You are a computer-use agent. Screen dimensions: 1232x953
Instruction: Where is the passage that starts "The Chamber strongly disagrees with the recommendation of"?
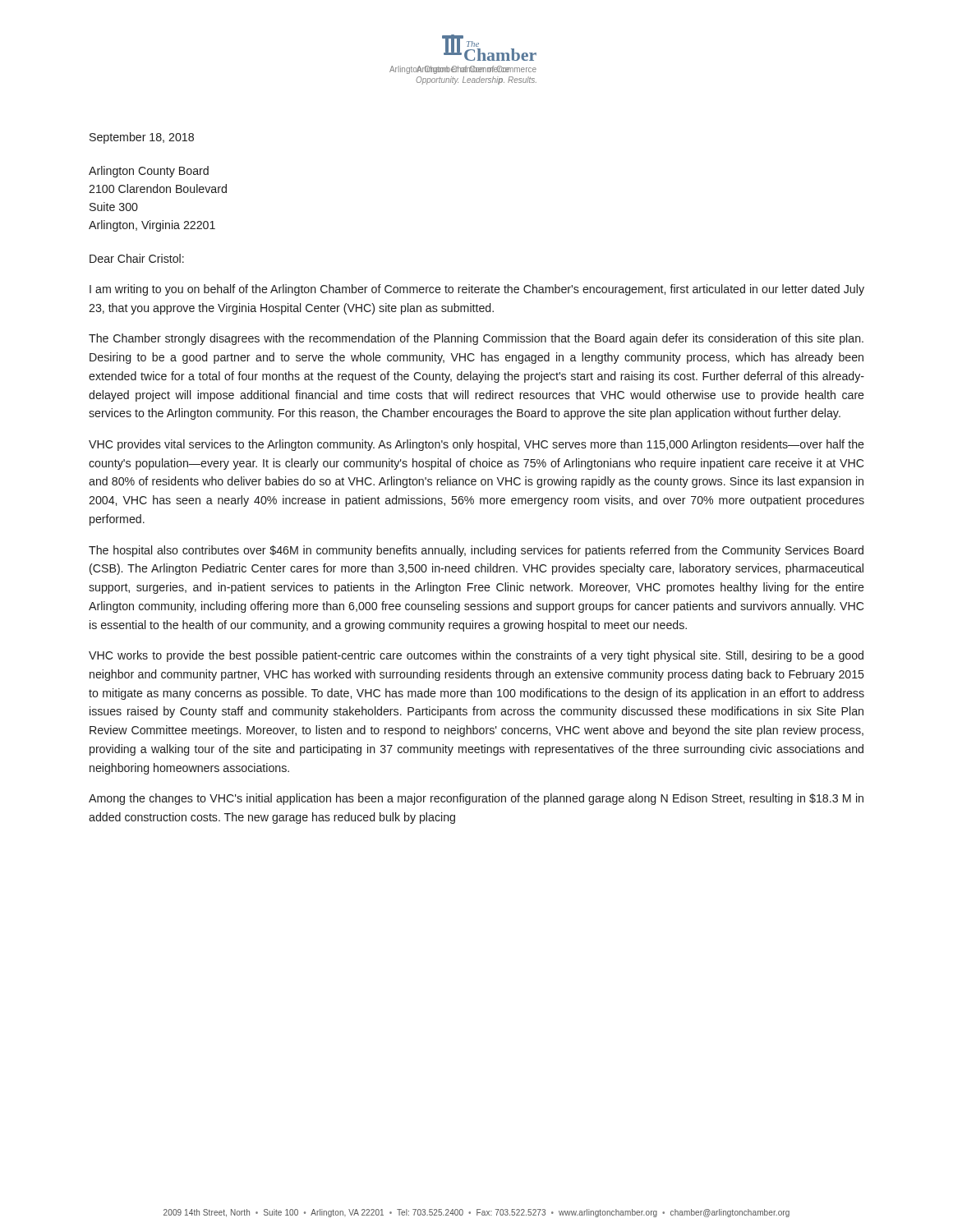(x=476, y=376)
